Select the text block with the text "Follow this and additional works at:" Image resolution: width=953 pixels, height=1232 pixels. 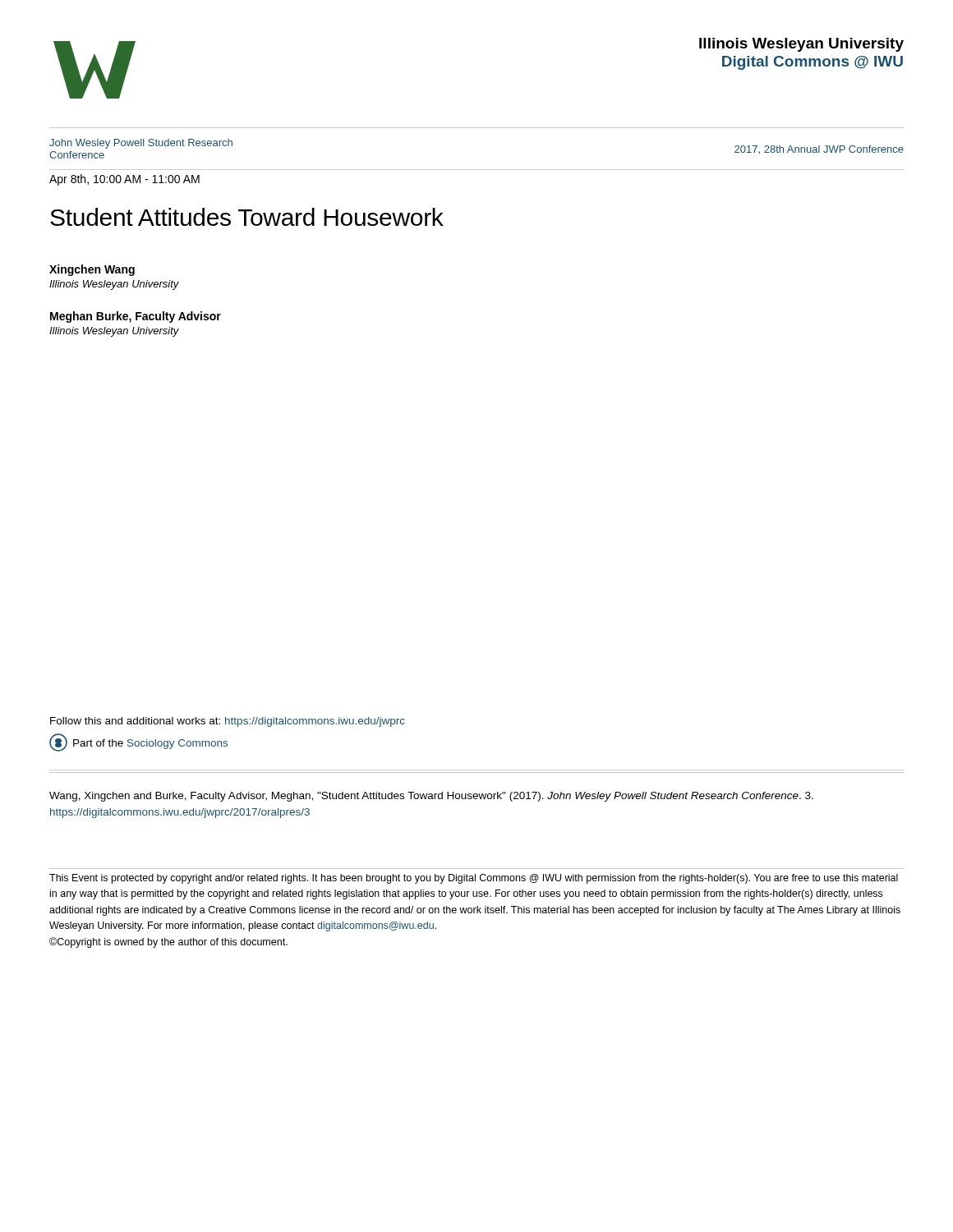coord(228,722)
